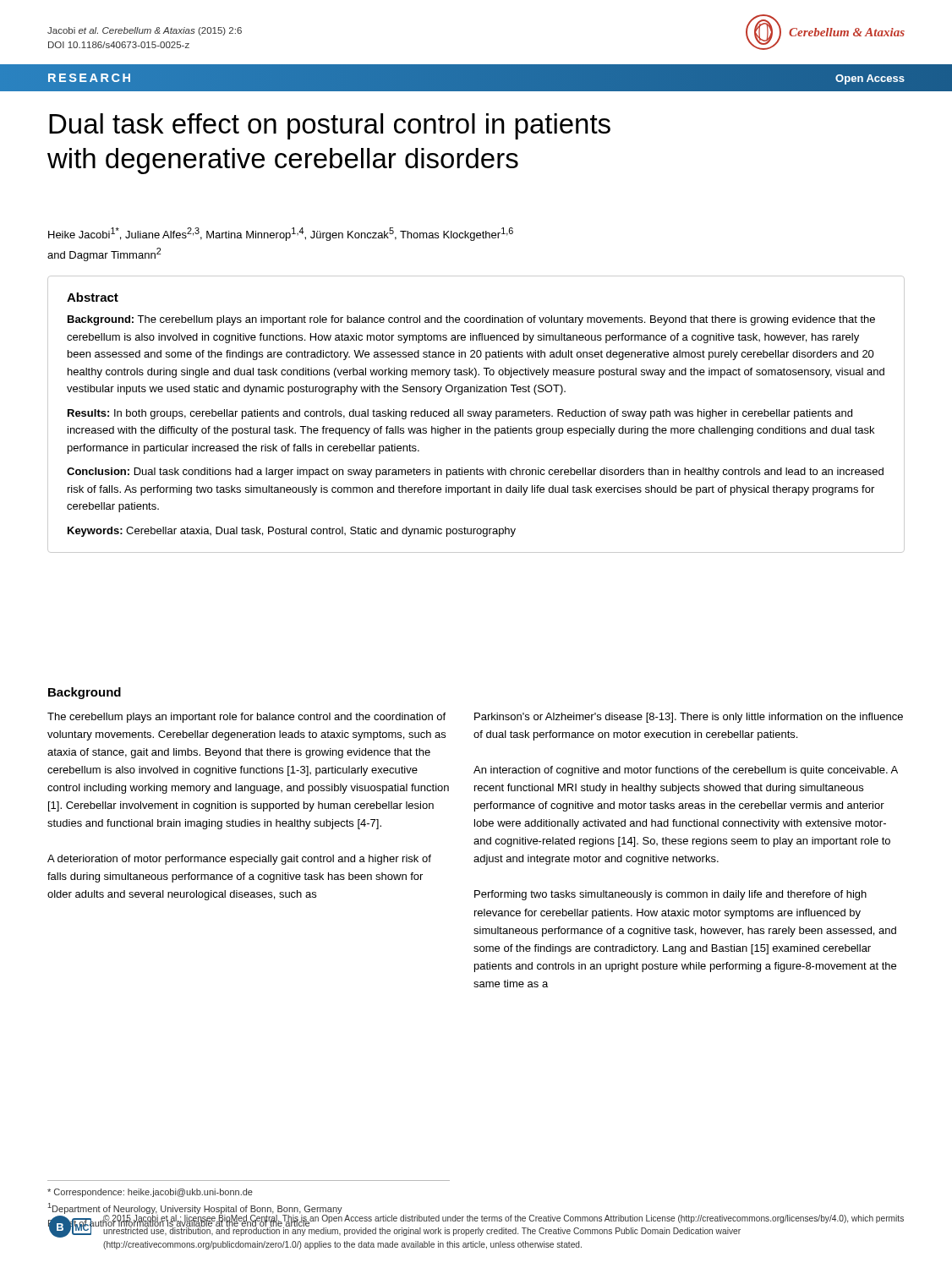This screenshot has width=952, height=1268.
Task: Point to the block beginning "Parkinson's or Alzheimer's disease [8-13]. There is only"
Action: pyautogui.click(x=688, y=850)
